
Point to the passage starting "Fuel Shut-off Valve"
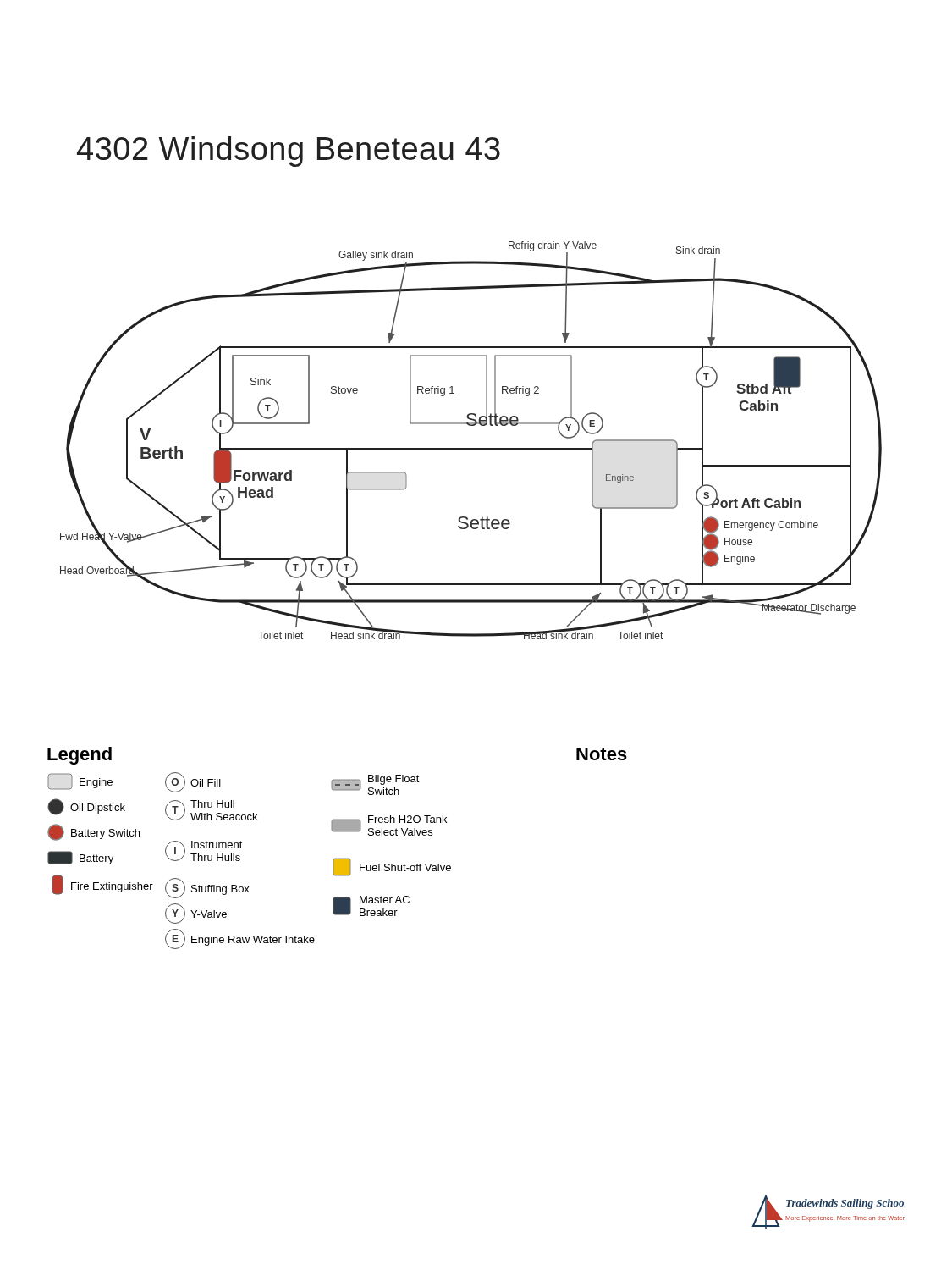(391, 867)
